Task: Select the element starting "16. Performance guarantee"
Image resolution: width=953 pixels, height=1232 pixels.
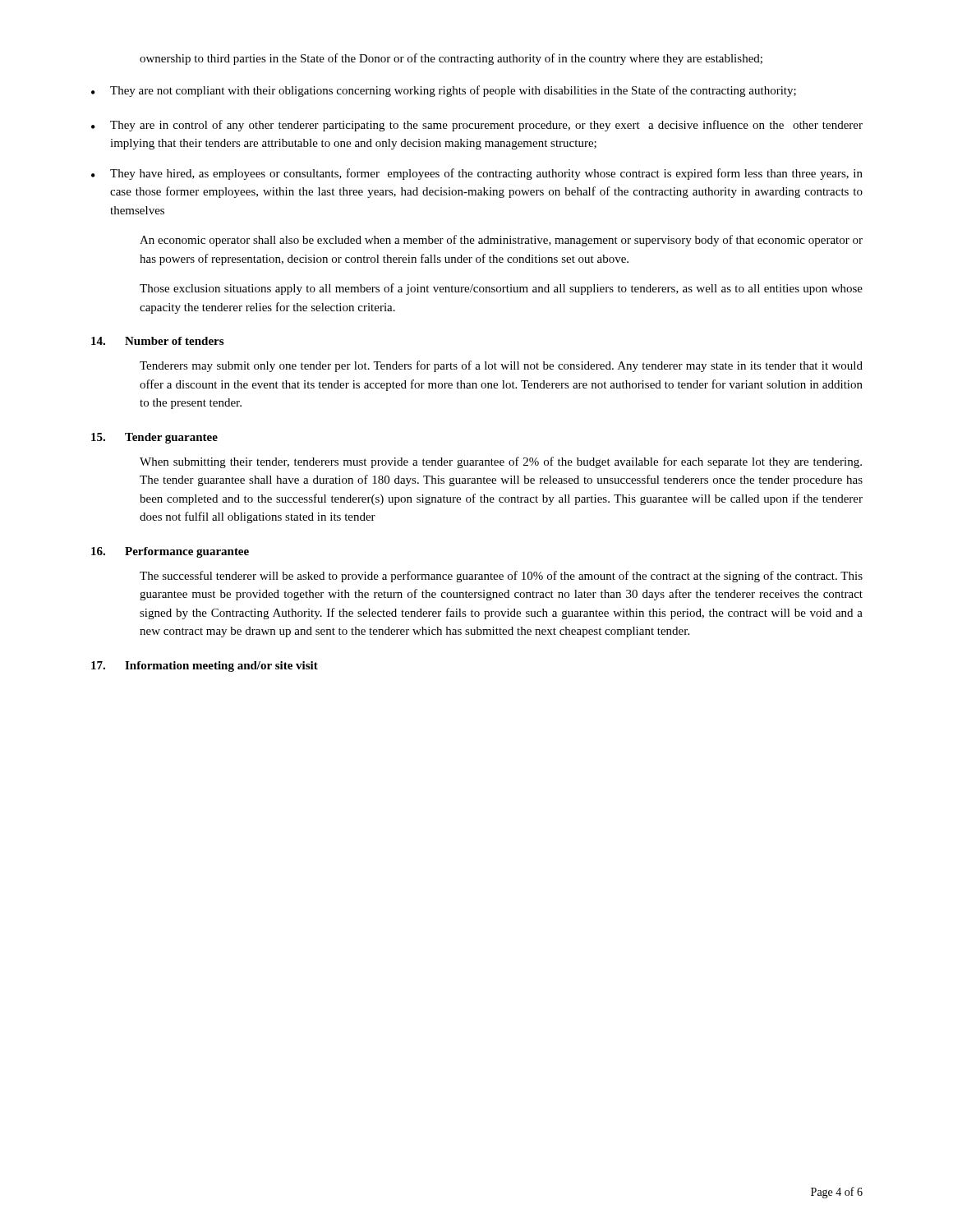Action: pyautogui.click(x=170, y=551)
